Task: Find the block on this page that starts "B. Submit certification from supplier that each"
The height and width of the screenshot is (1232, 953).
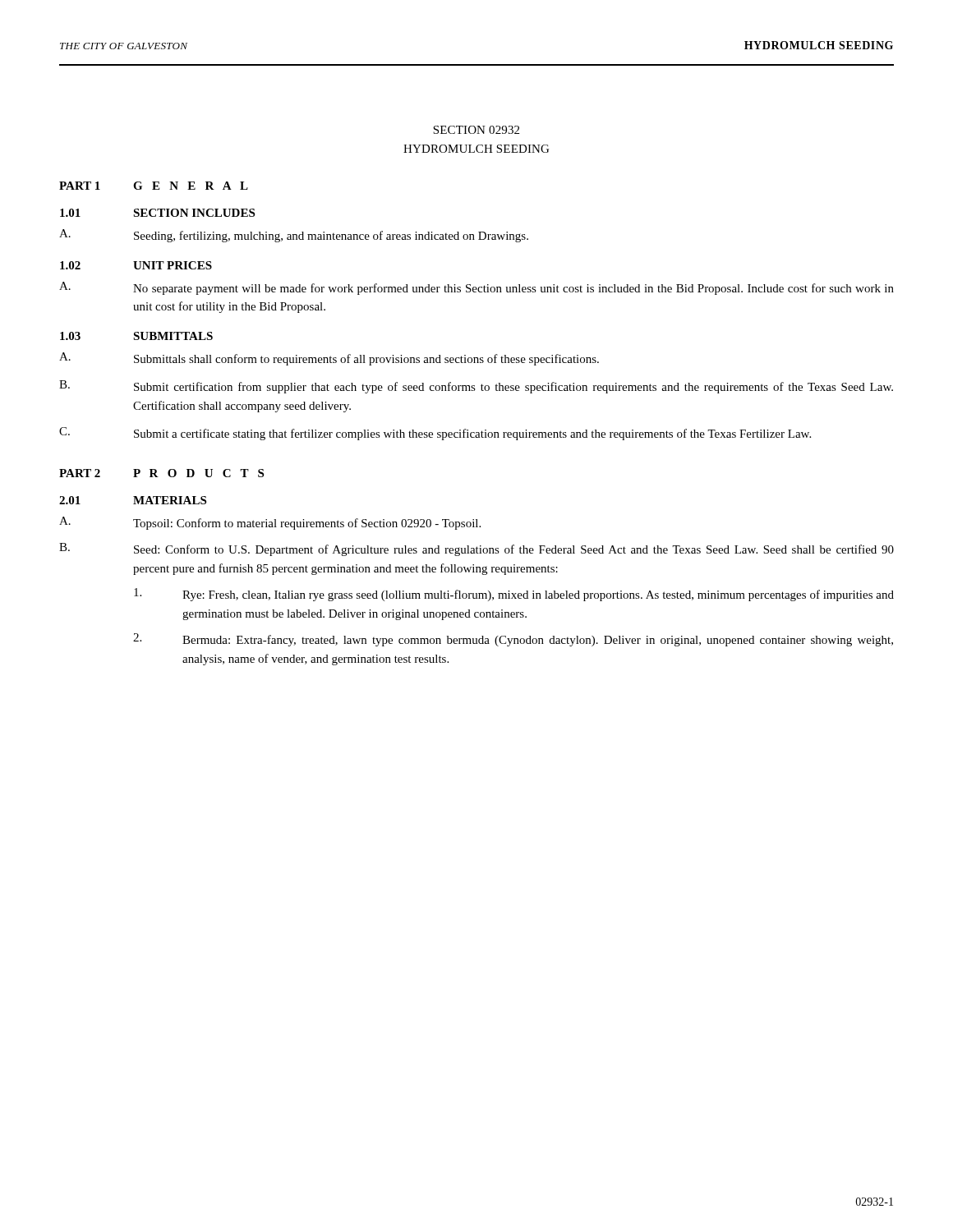Action: [476, 396]
